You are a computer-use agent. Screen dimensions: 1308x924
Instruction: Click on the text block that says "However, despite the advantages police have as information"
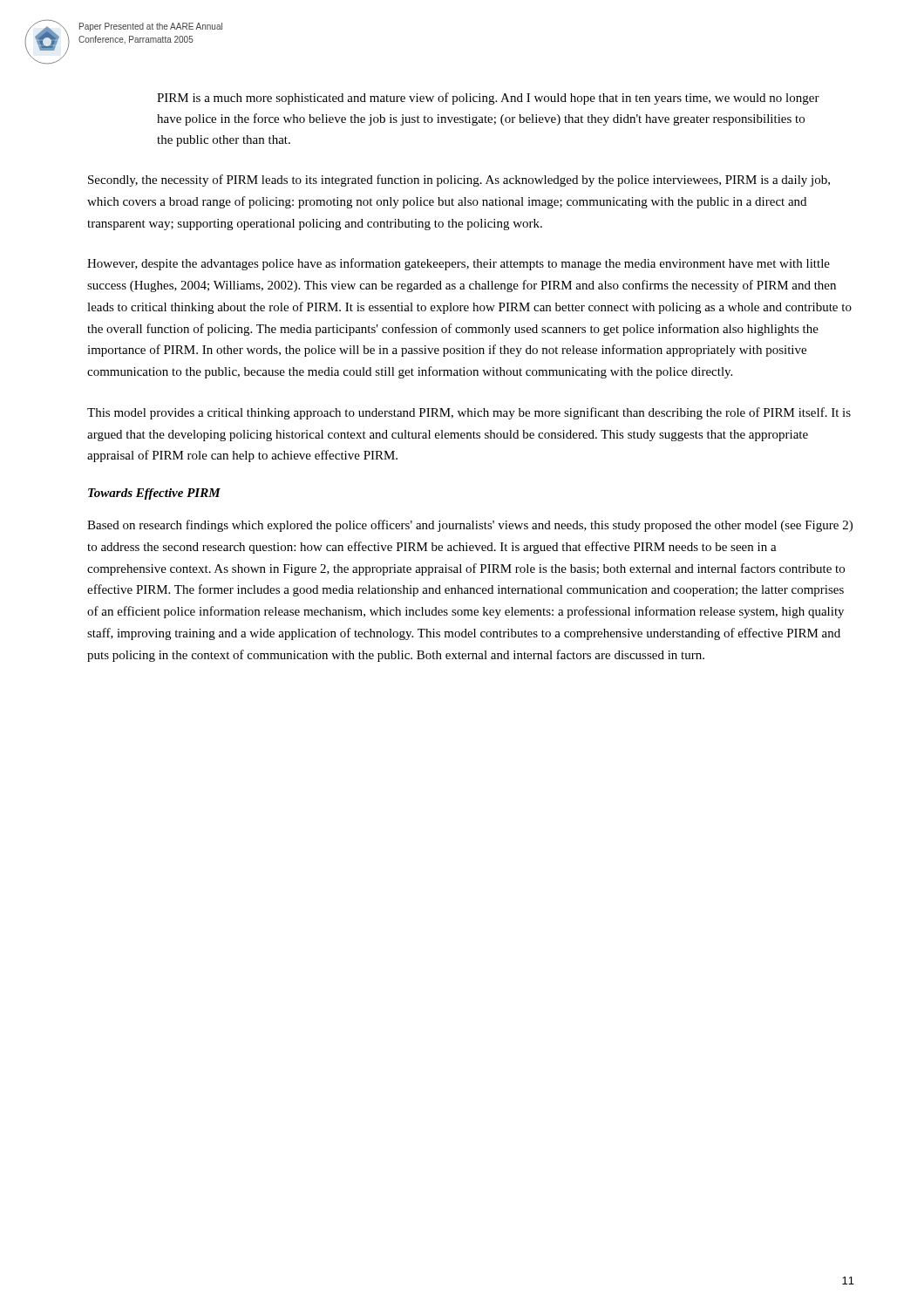click(469, 318)
